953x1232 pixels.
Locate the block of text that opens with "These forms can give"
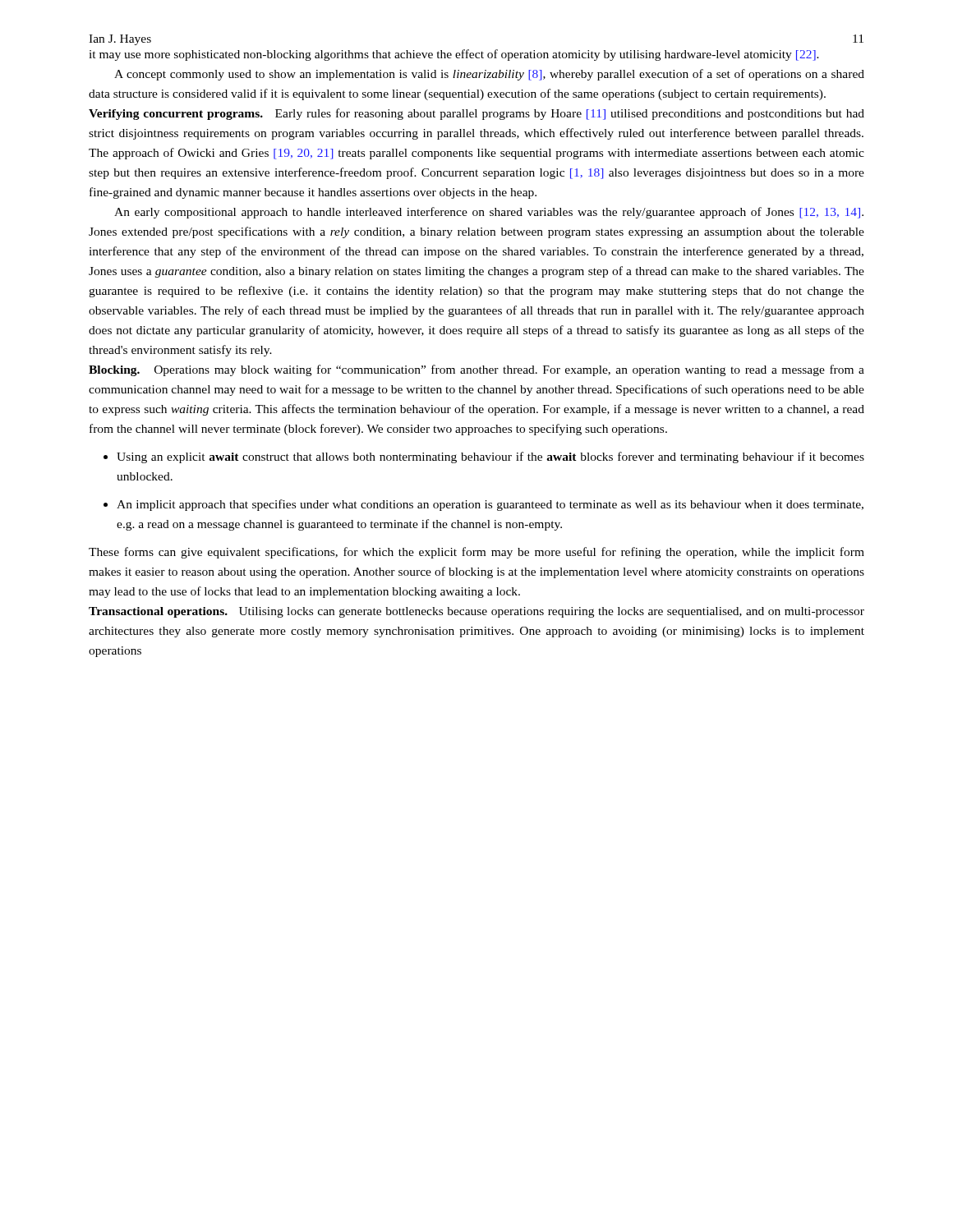pos(476,572)
